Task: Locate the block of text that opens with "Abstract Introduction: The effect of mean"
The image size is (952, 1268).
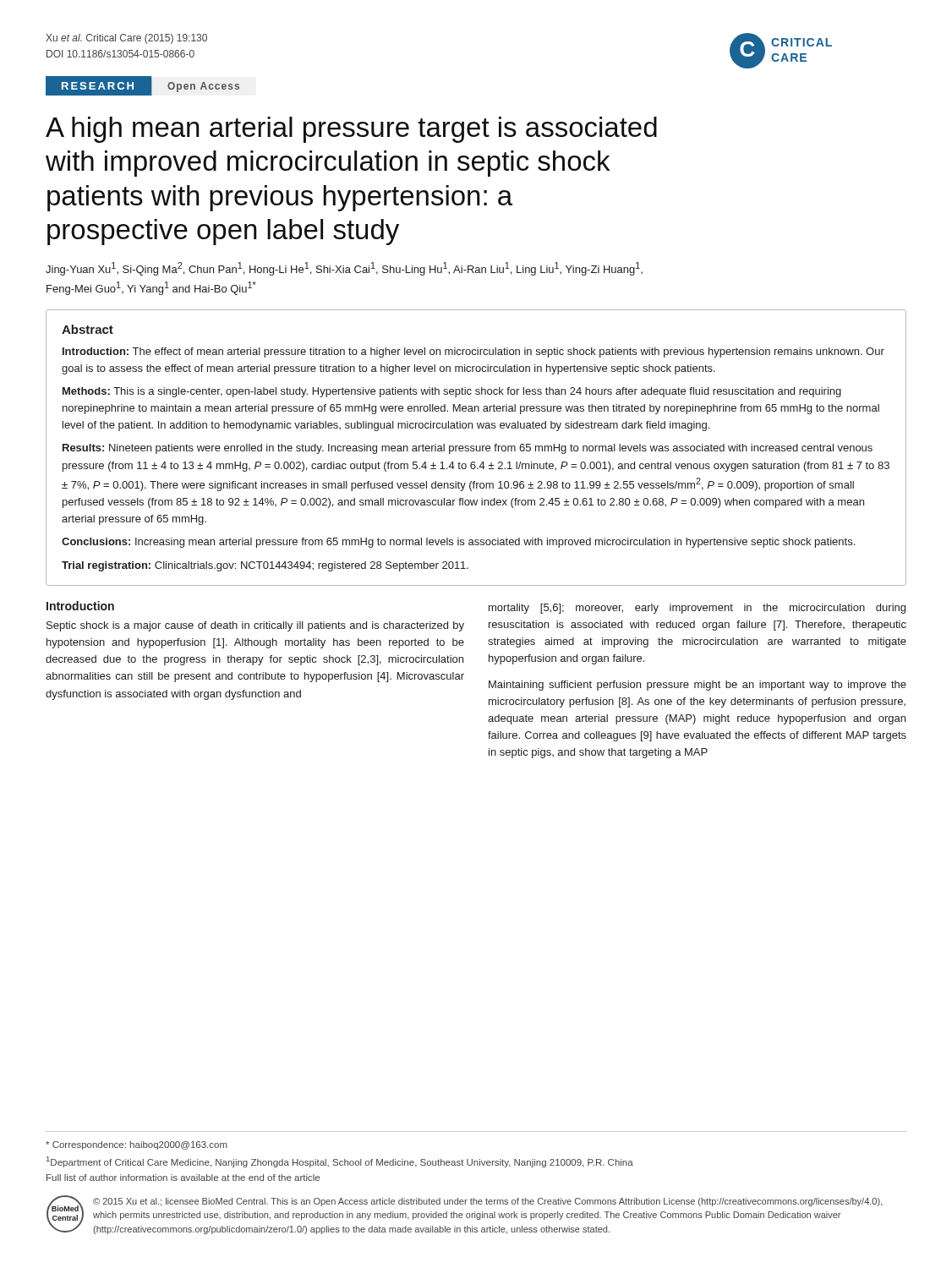Action: tap(476, 447)
